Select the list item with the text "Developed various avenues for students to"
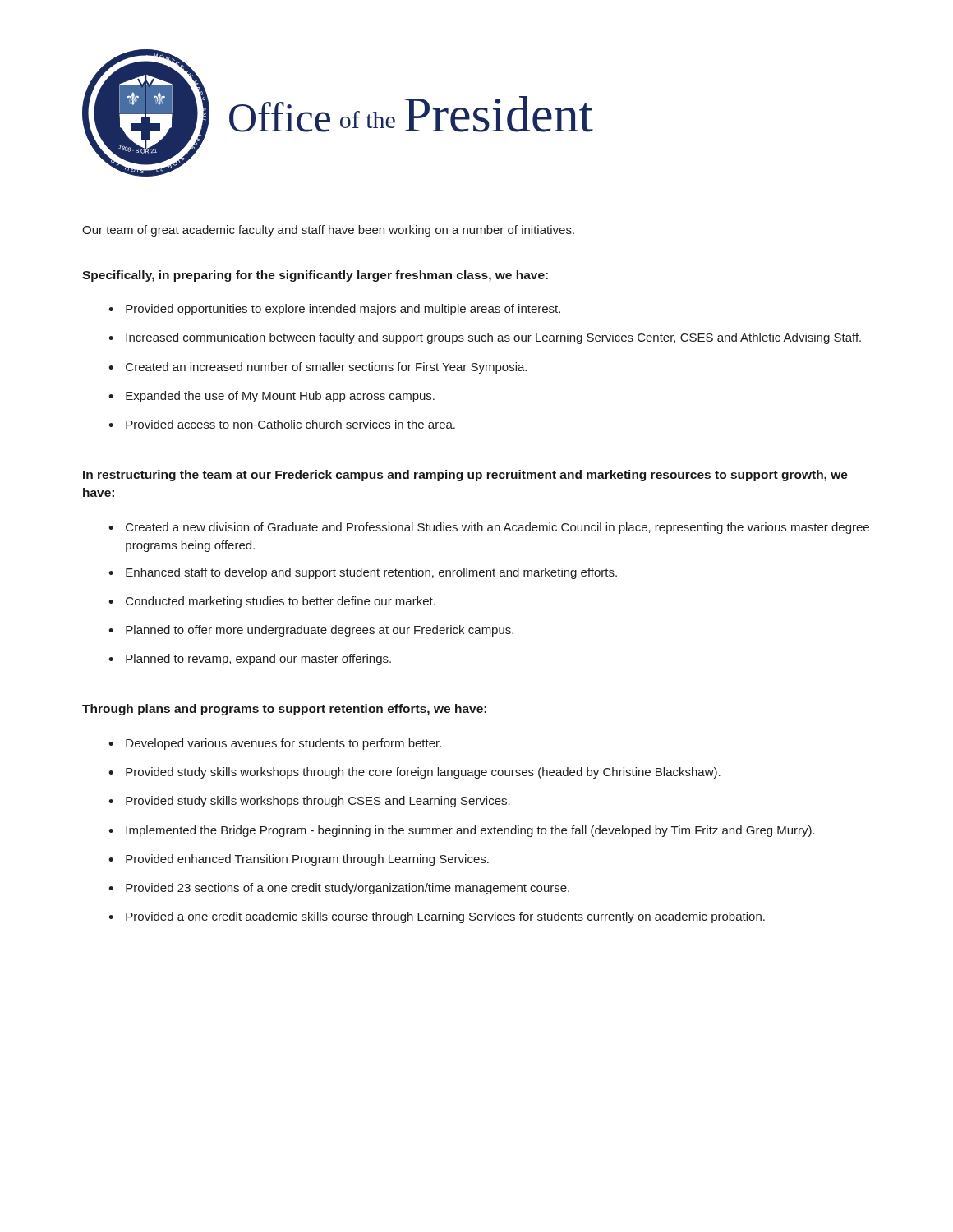The width and height of the screenshot is (953, 1232). [x=283, y=744]
